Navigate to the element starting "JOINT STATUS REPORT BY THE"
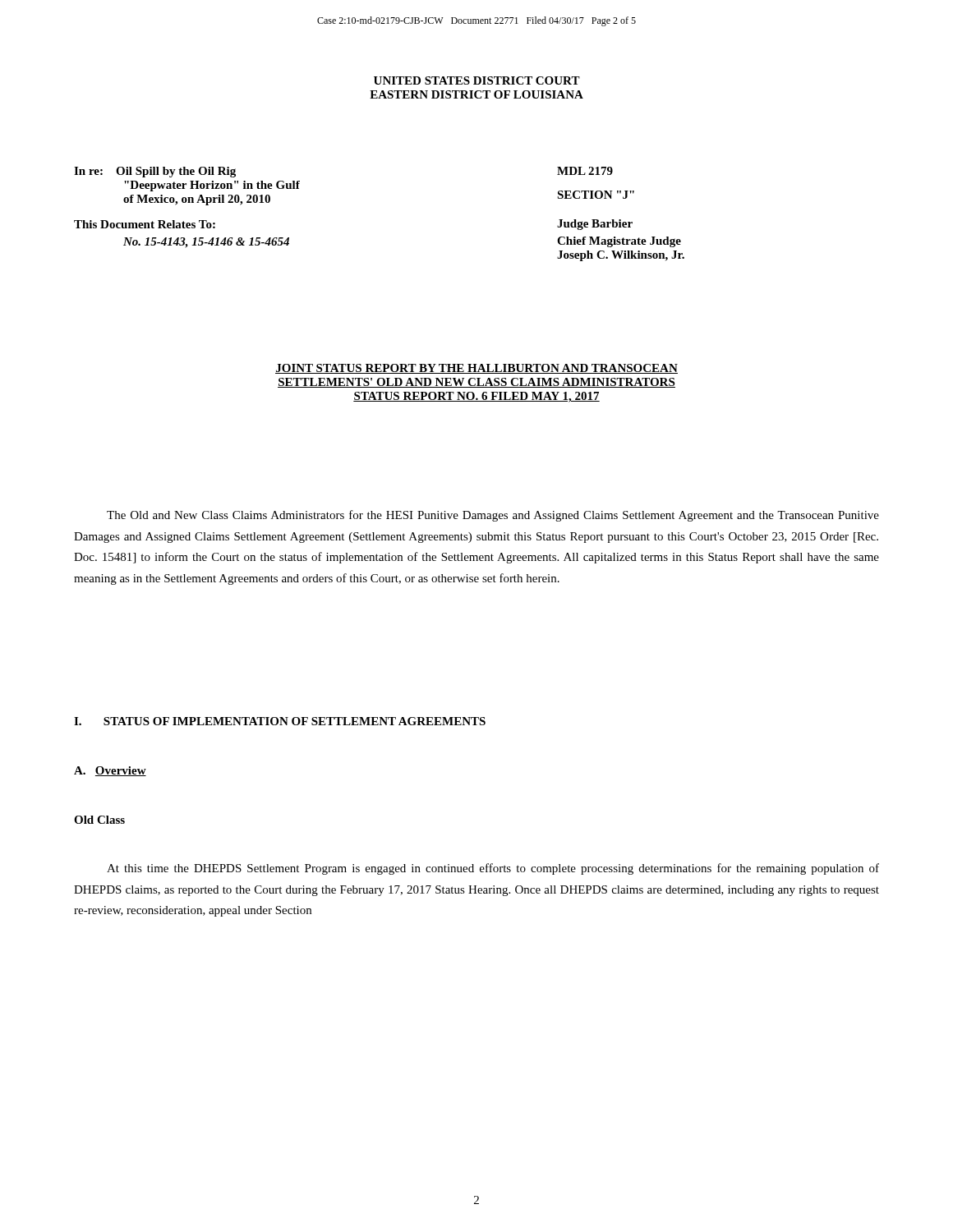 (476, 382)
